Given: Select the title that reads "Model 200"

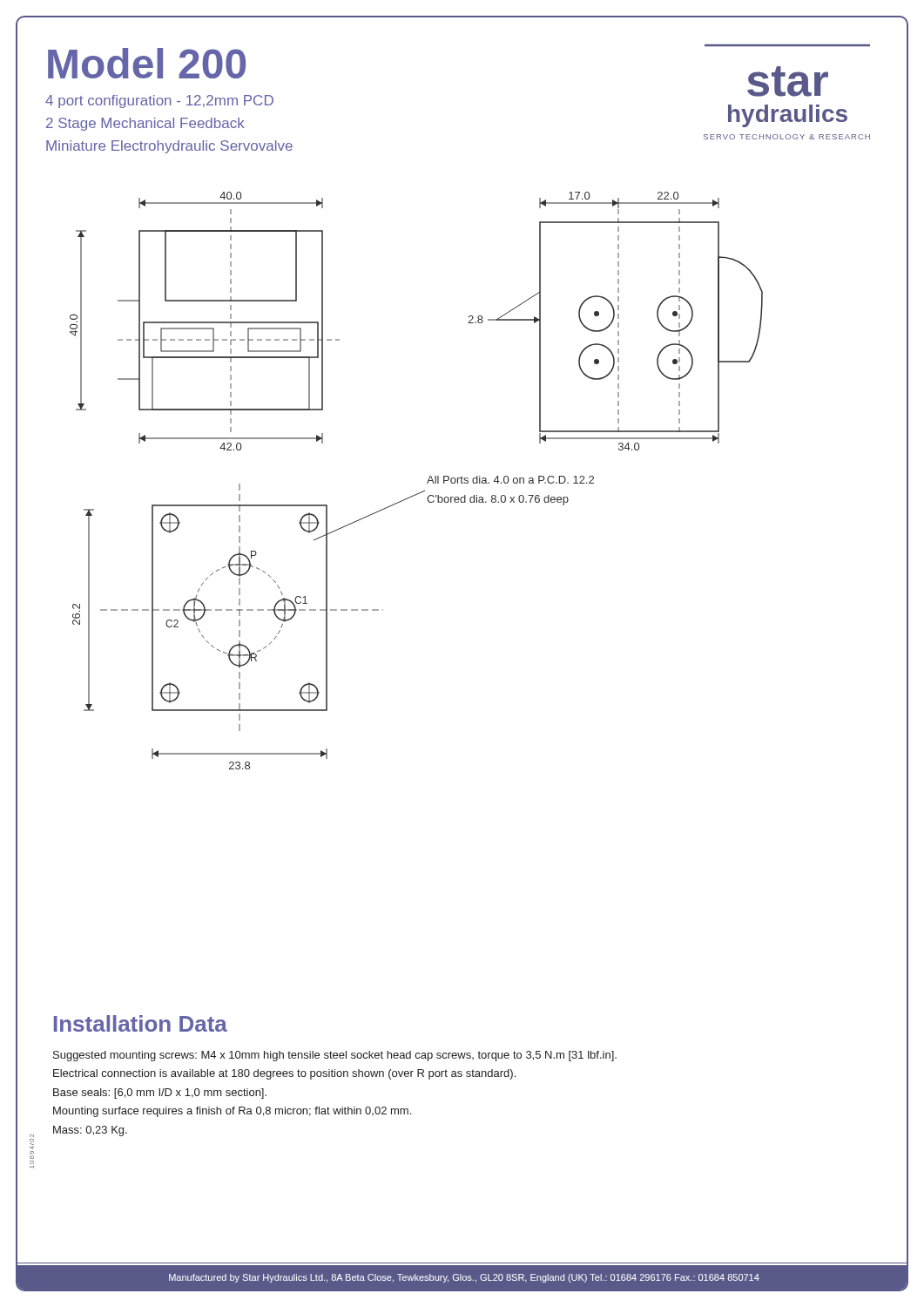Looking at the screenshot, I should pyautogui.click(x=147, y=63).
